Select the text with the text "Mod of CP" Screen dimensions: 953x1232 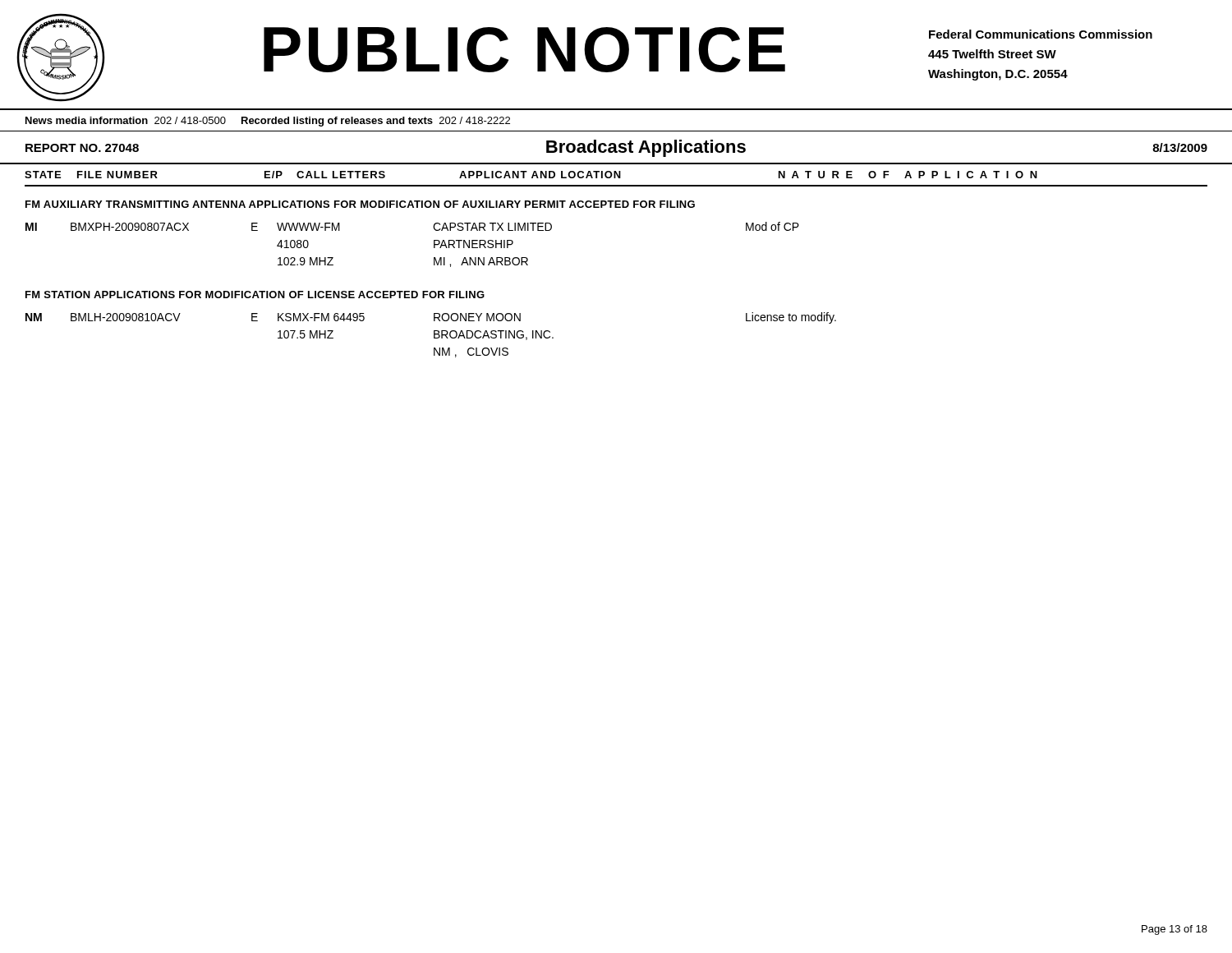[772, 227]
